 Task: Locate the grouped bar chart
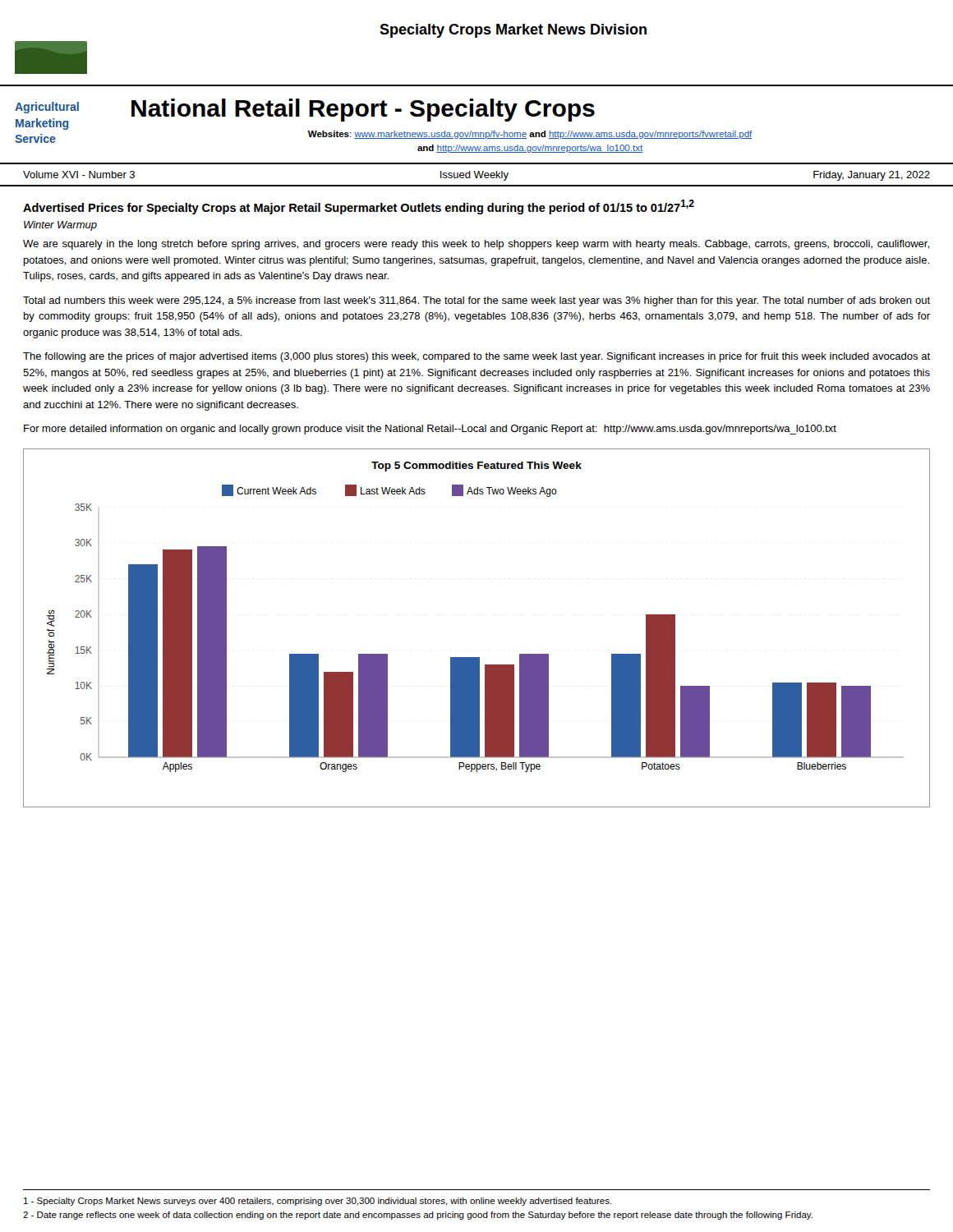point(476,628)
